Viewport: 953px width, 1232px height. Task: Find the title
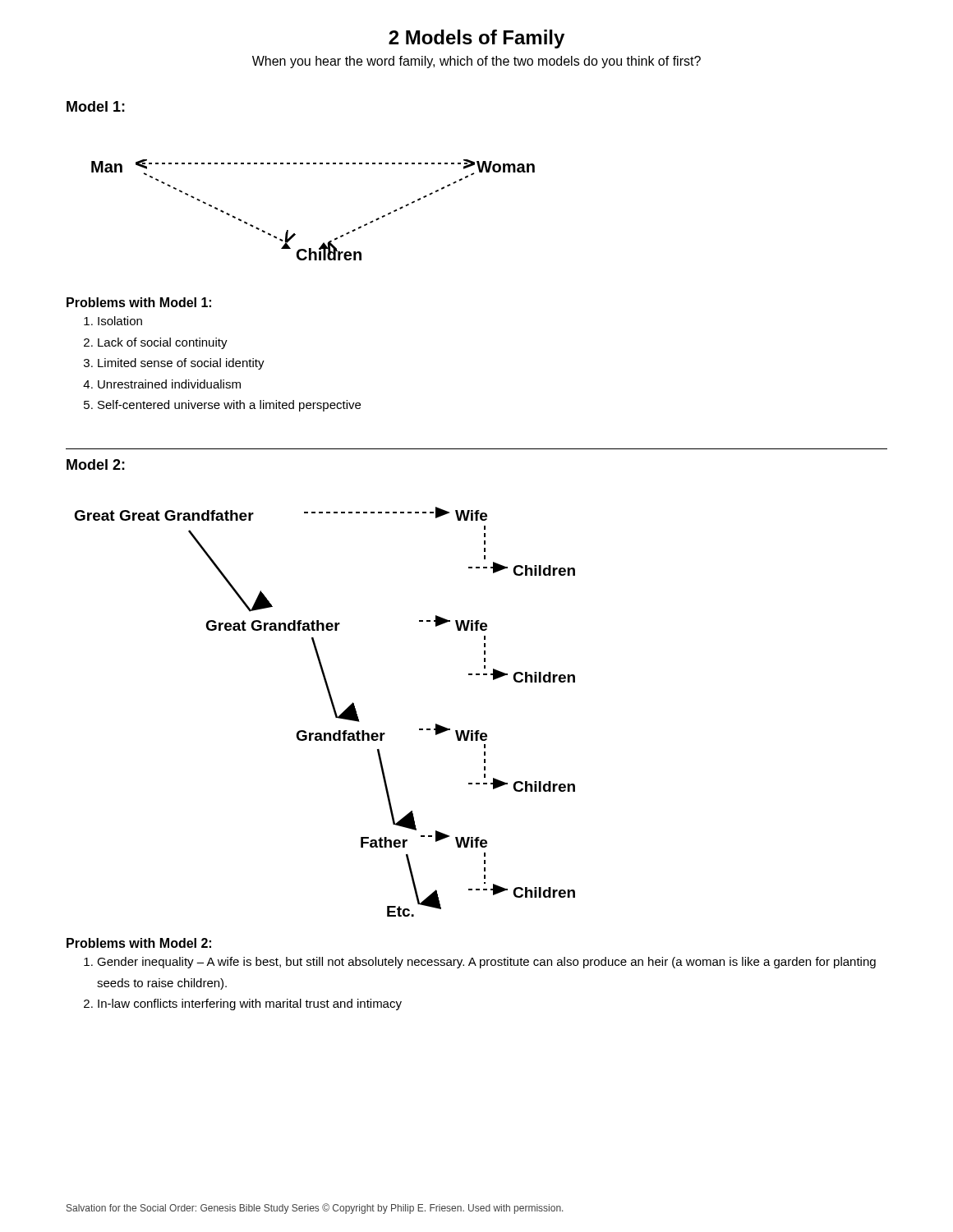(476, 37)
